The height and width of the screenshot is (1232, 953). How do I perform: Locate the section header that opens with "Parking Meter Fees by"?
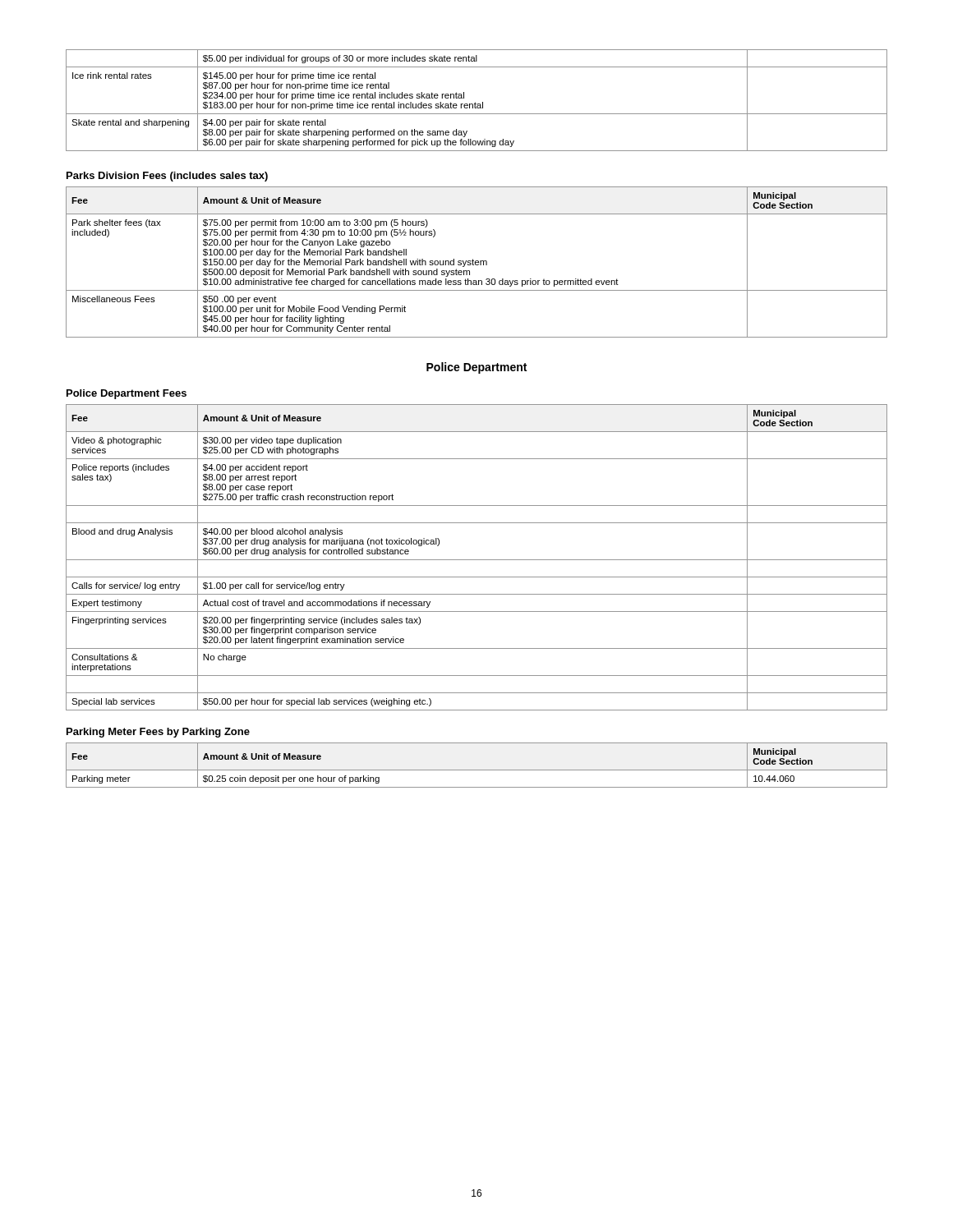point(158,731)
